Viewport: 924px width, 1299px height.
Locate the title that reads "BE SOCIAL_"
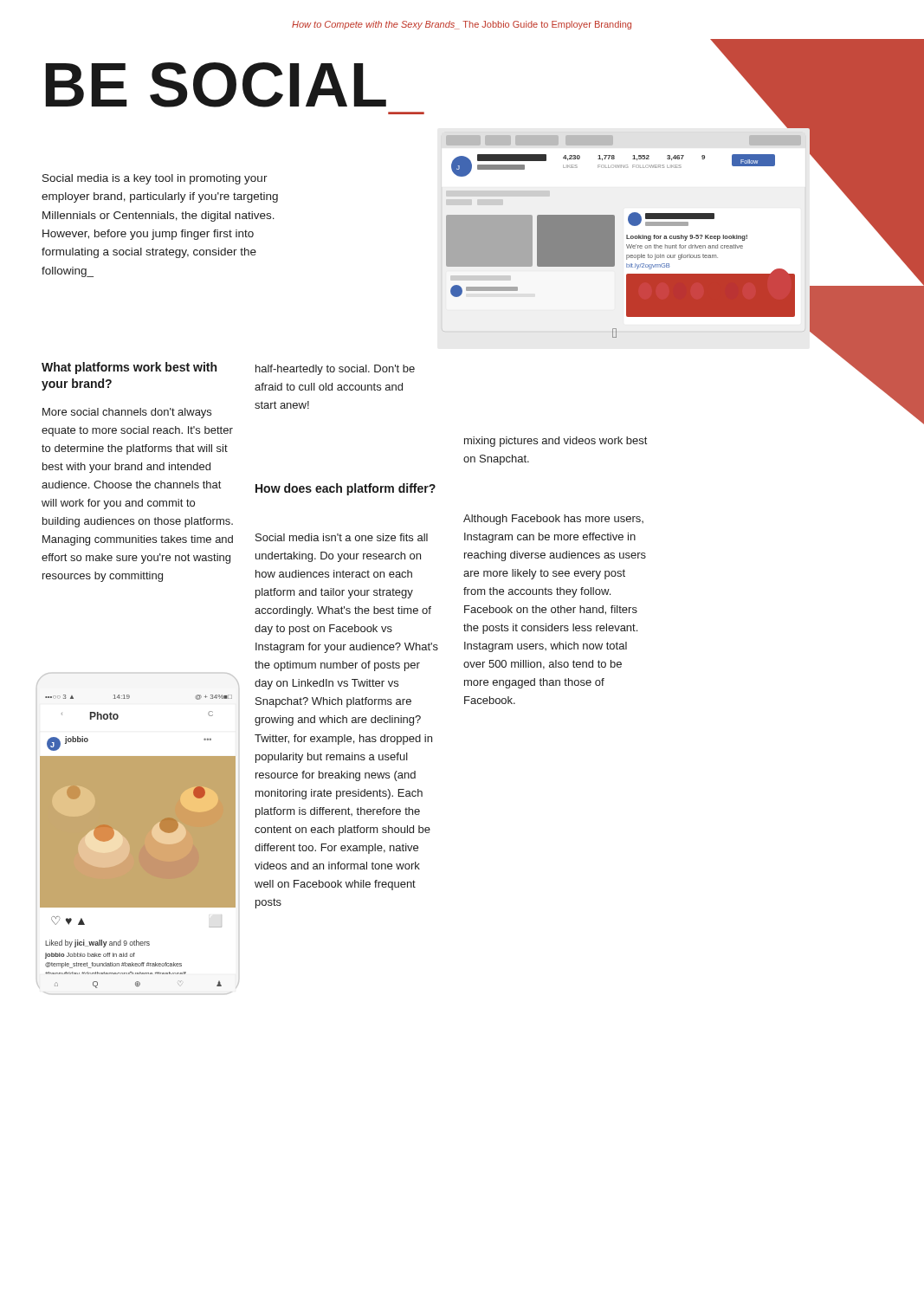point(233,85)
